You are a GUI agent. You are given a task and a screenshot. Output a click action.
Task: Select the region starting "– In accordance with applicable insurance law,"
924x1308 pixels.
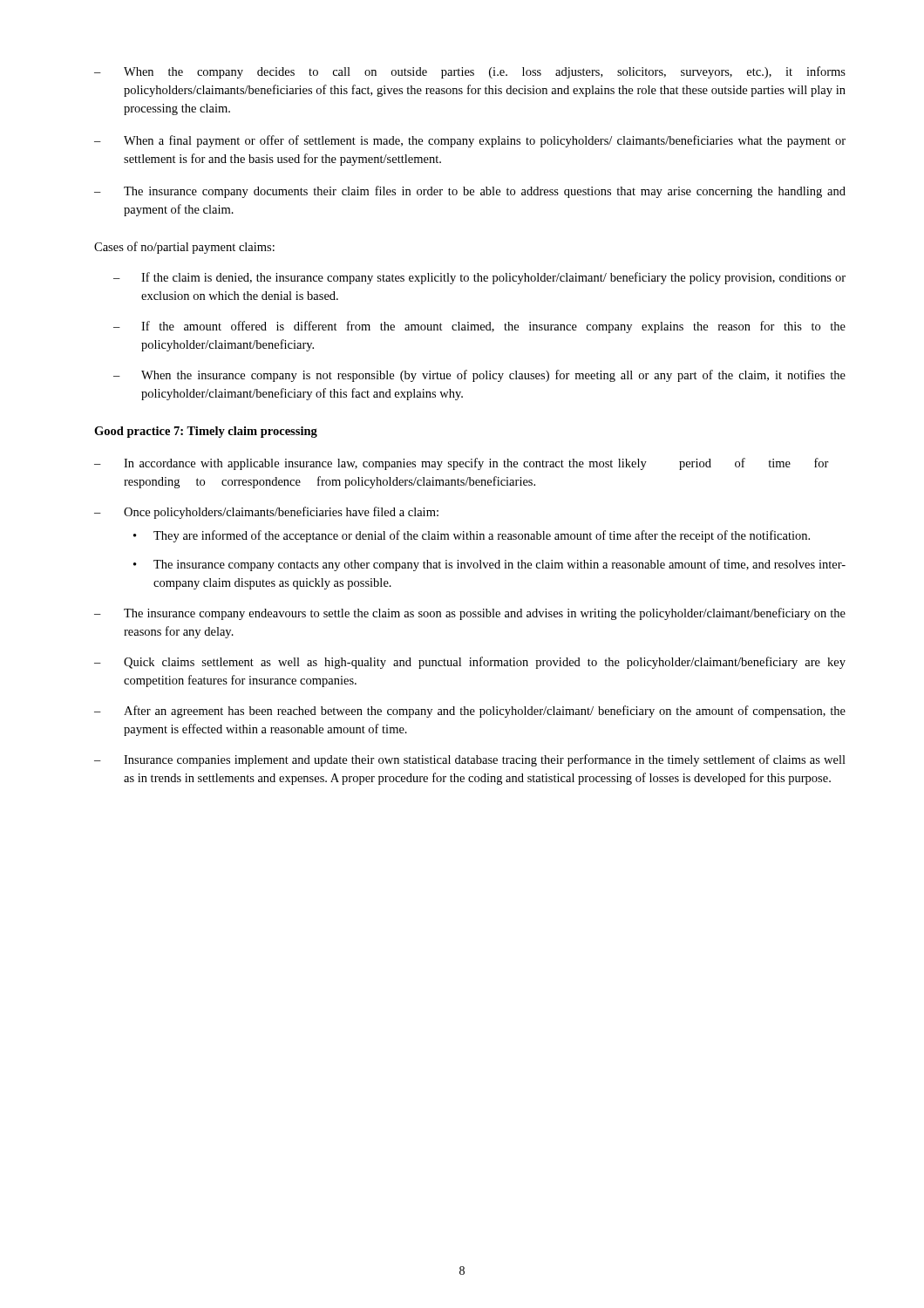tap(470, 473)
